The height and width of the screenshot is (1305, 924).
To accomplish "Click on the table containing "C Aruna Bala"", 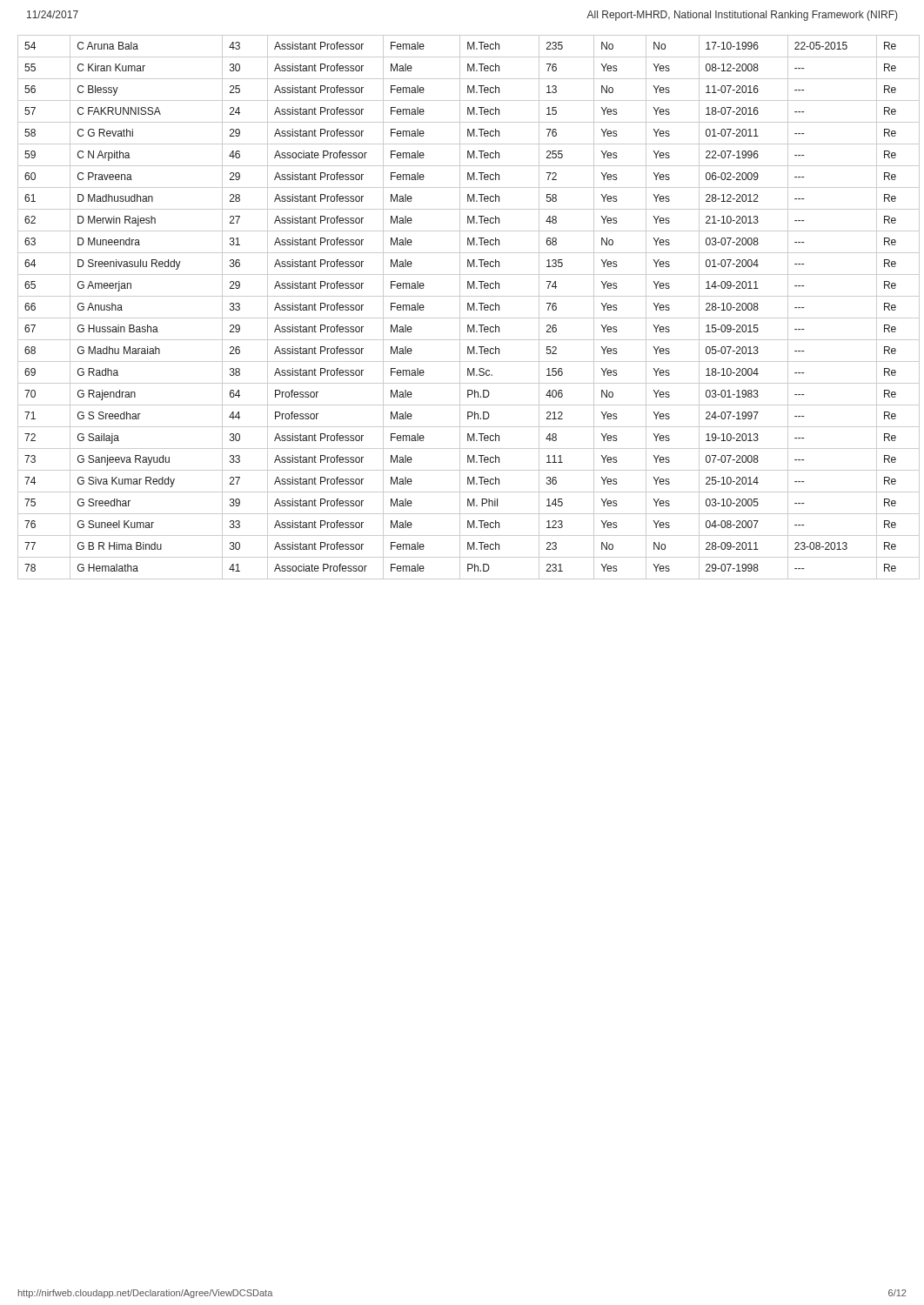I will 469,655.
